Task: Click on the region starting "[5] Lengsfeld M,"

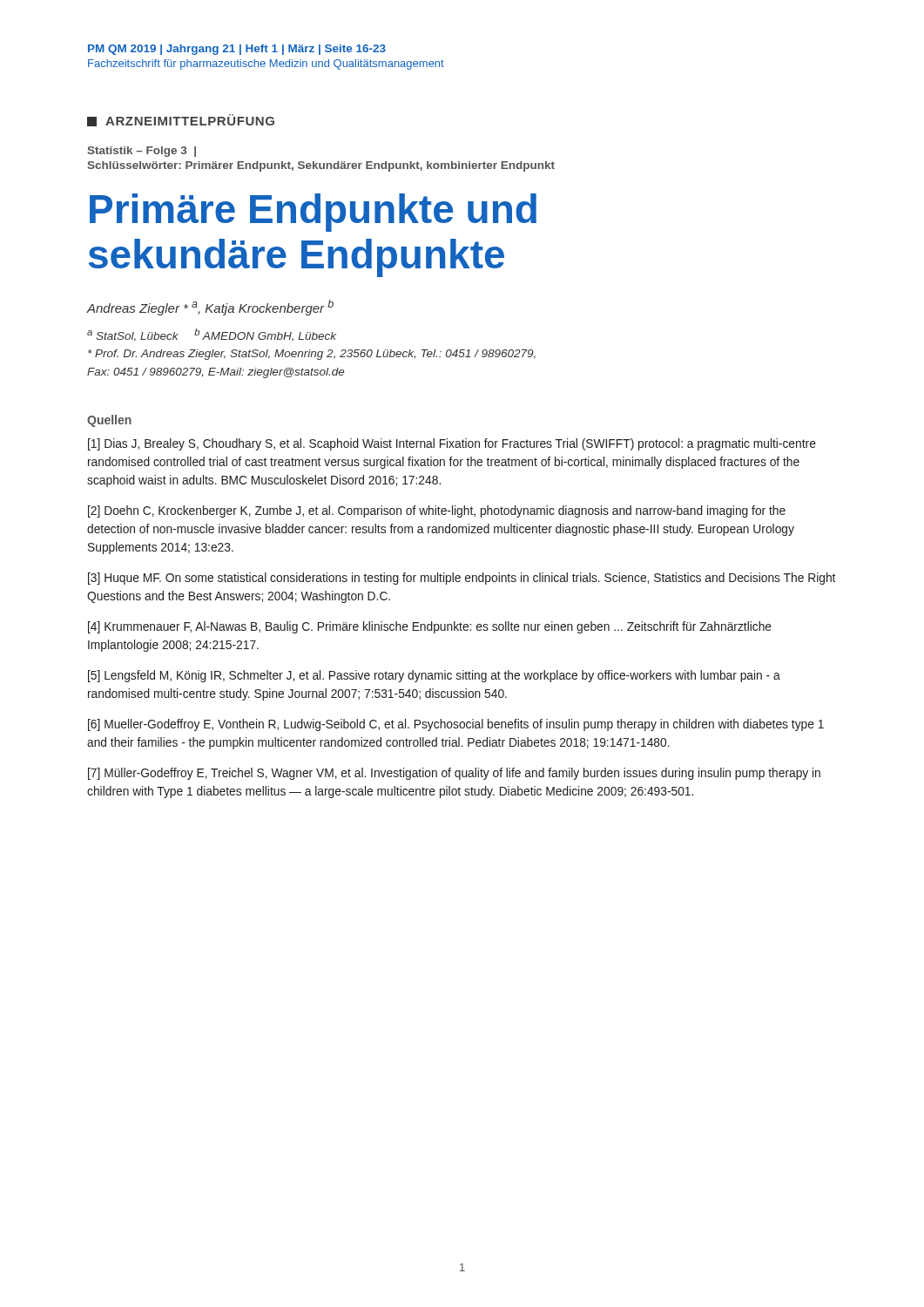Action: [x=434, y=685]
